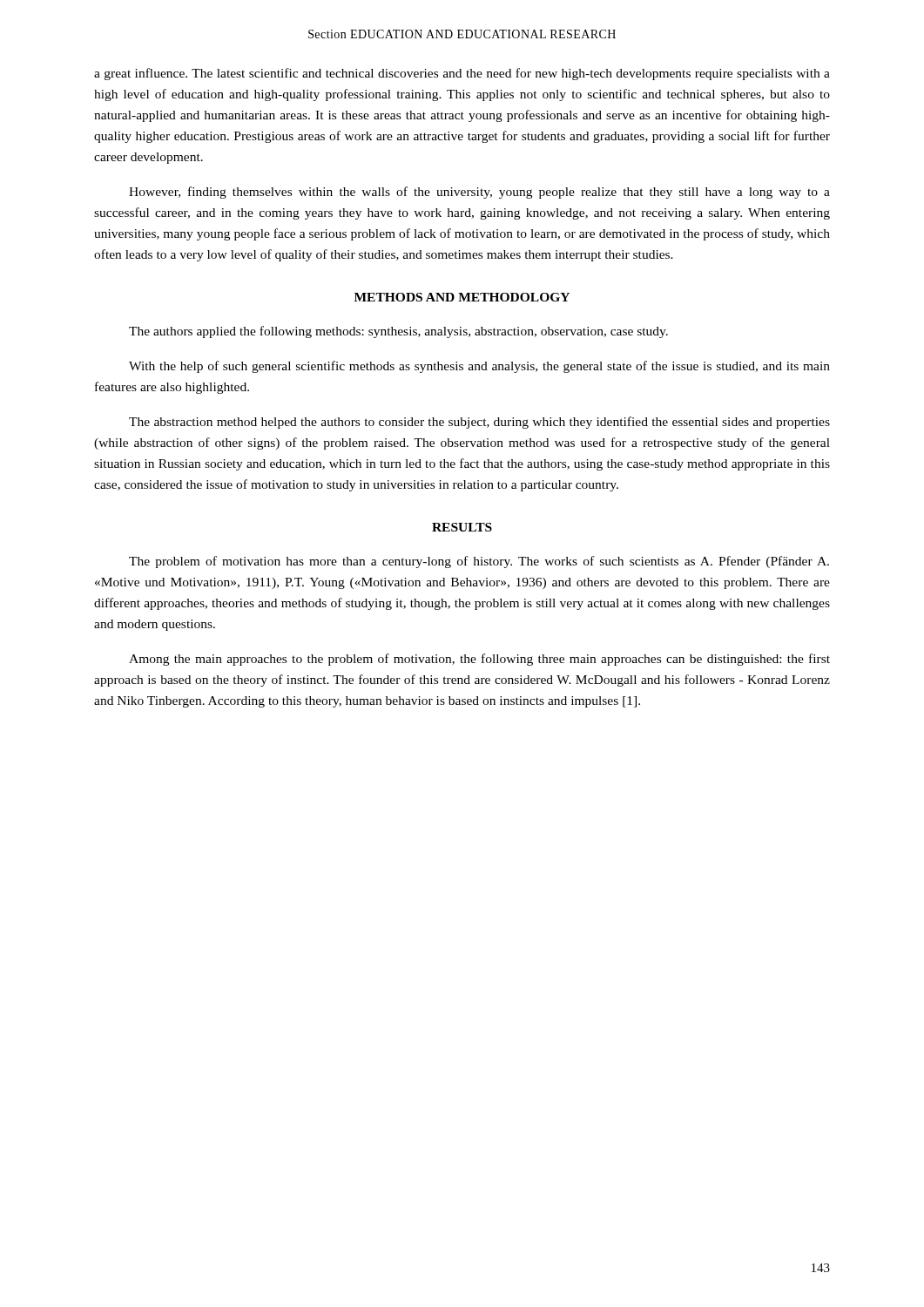This screenshot has height=1307, width=924.
Task: Find the block starting "The abstraction method helped the authors to consider"
Action: [462, 453]
